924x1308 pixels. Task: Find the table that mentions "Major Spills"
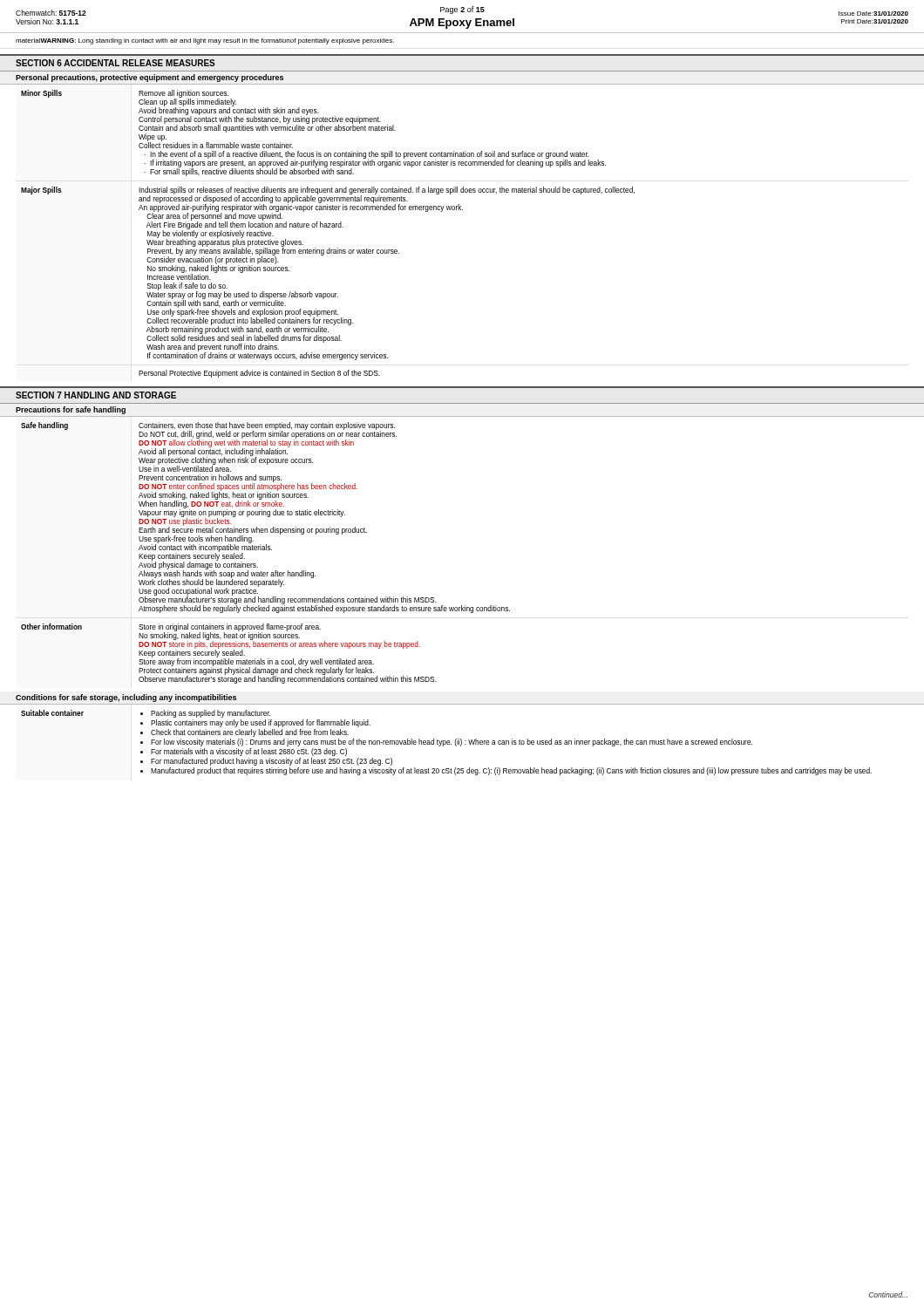click(x=462, y=233)
